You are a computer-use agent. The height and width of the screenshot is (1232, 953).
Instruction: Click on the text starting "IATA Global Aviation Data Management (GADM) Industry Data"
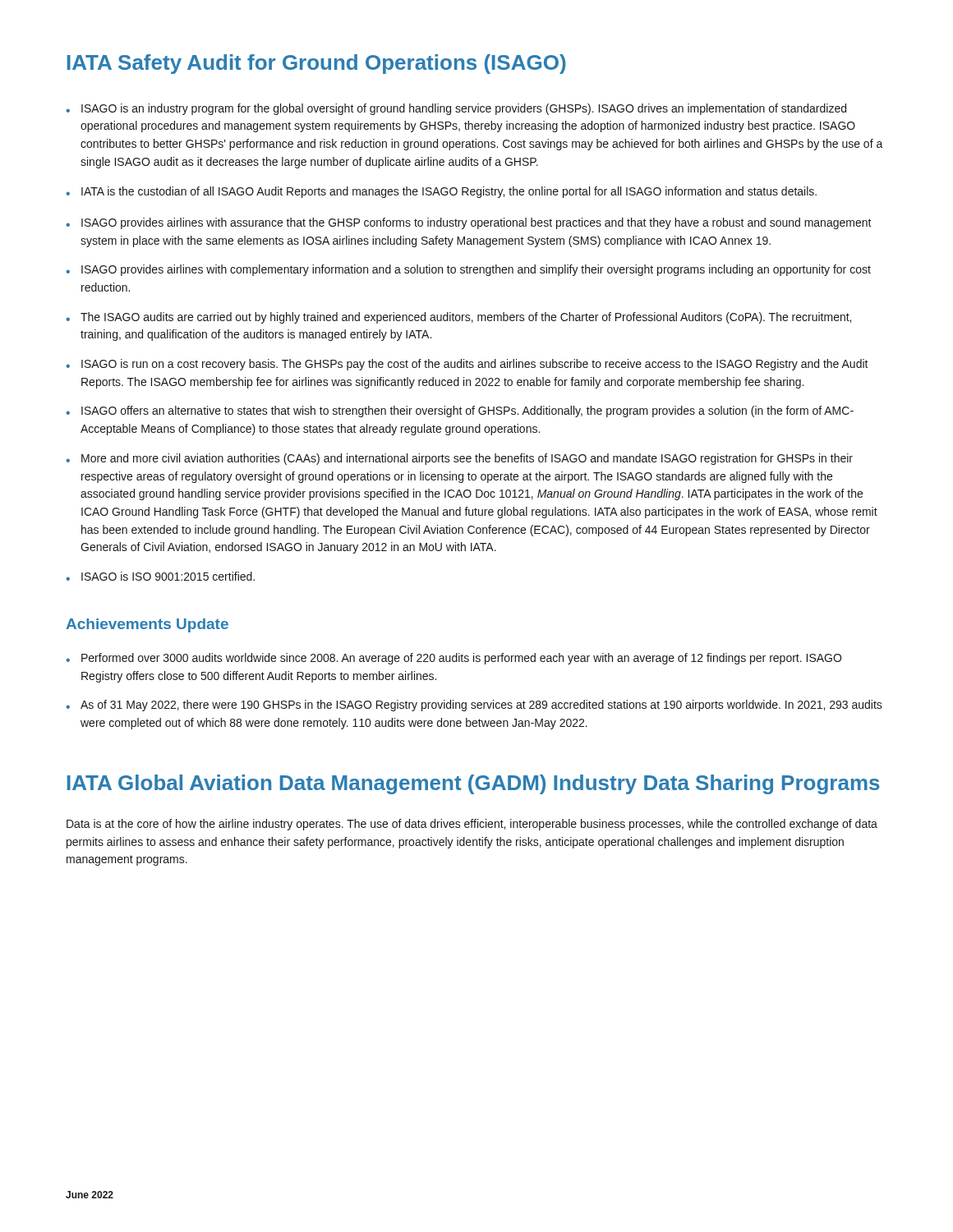pos(476,783)
